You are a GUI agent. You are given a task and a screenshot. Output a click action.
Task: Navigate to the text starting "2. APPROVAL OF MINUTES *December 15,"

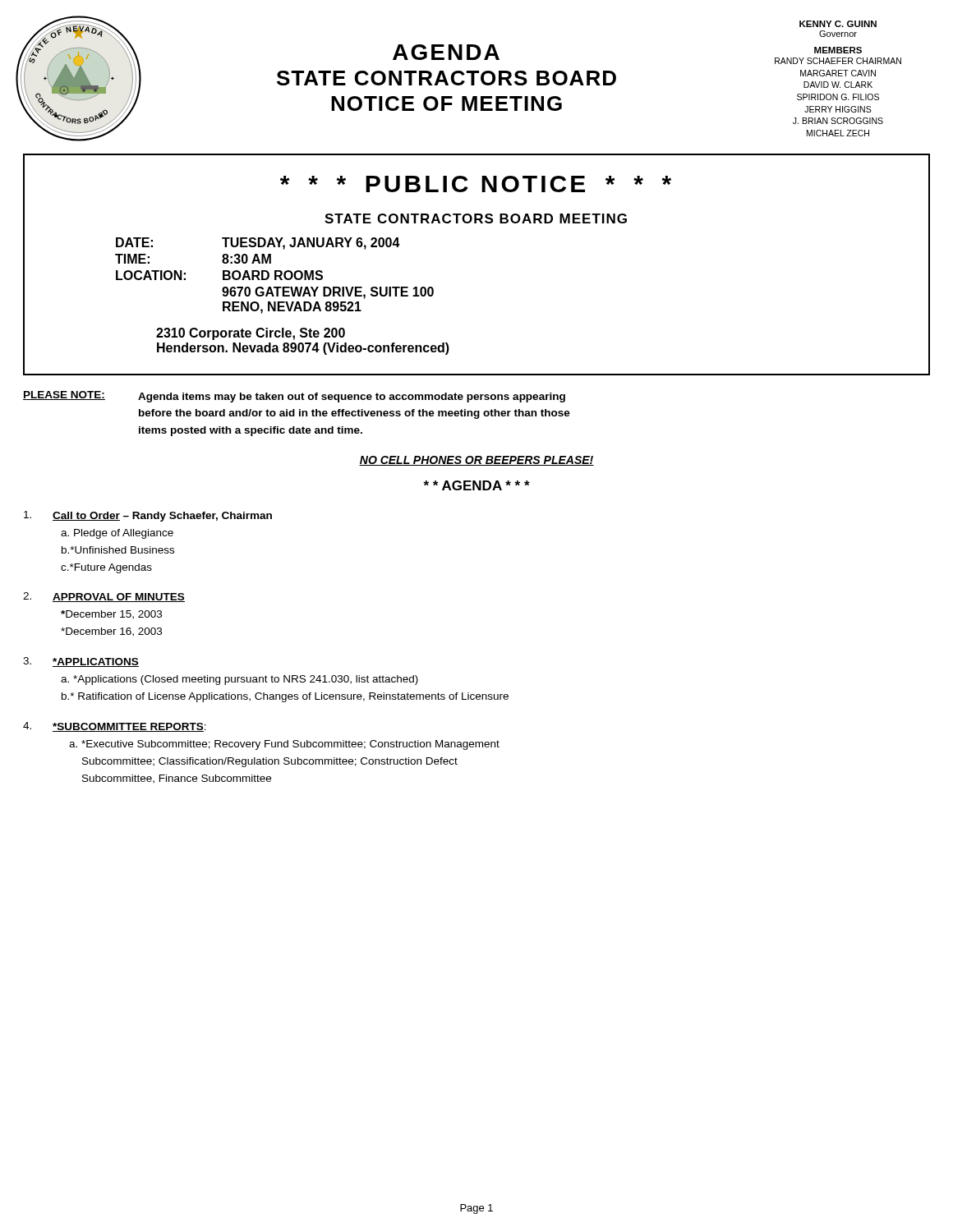(104, 597)
